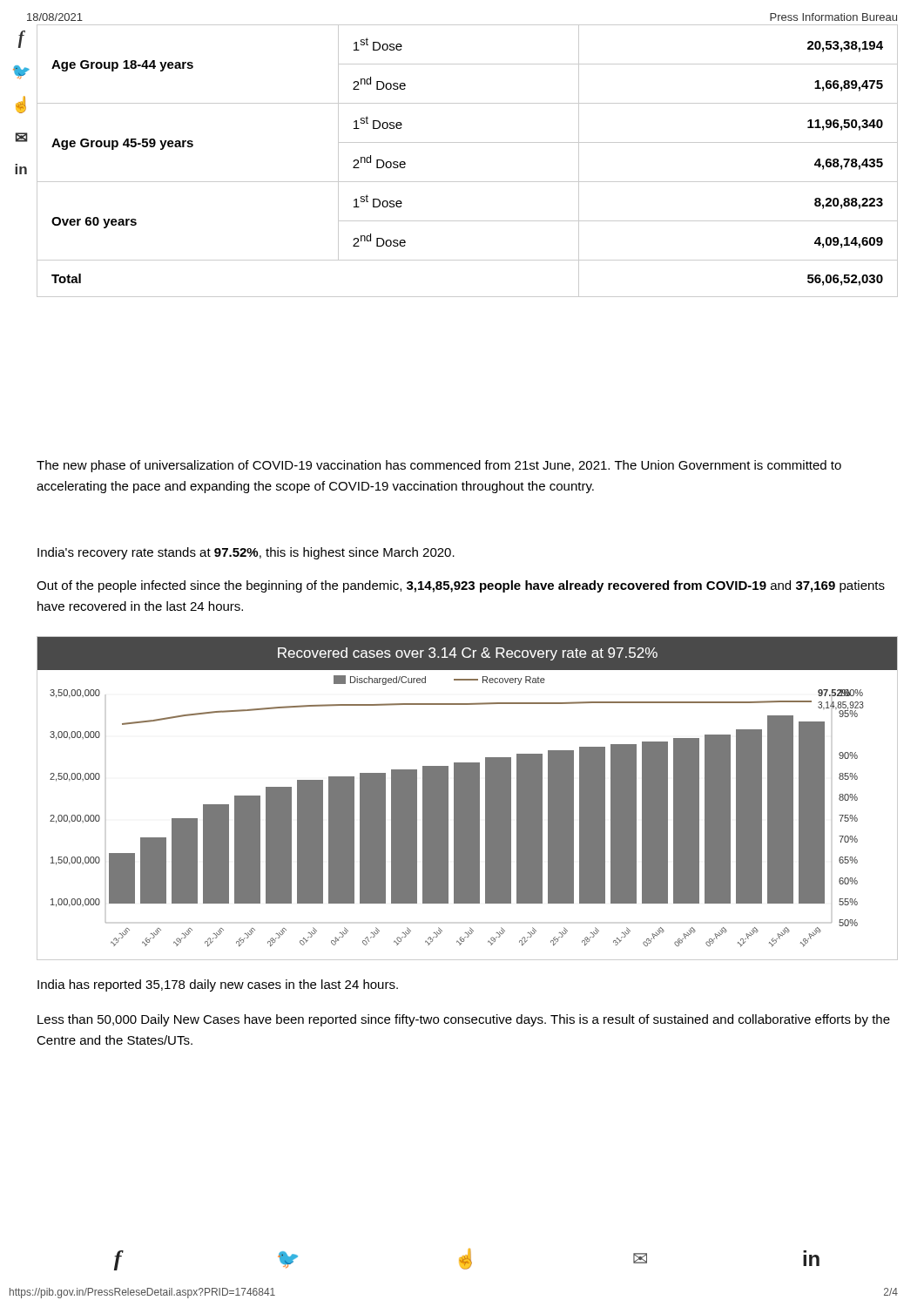Viewport: 924px width, 1307px height.
Task: Click on the text starting "Less than 50,000"
Action: point(463,1029)
